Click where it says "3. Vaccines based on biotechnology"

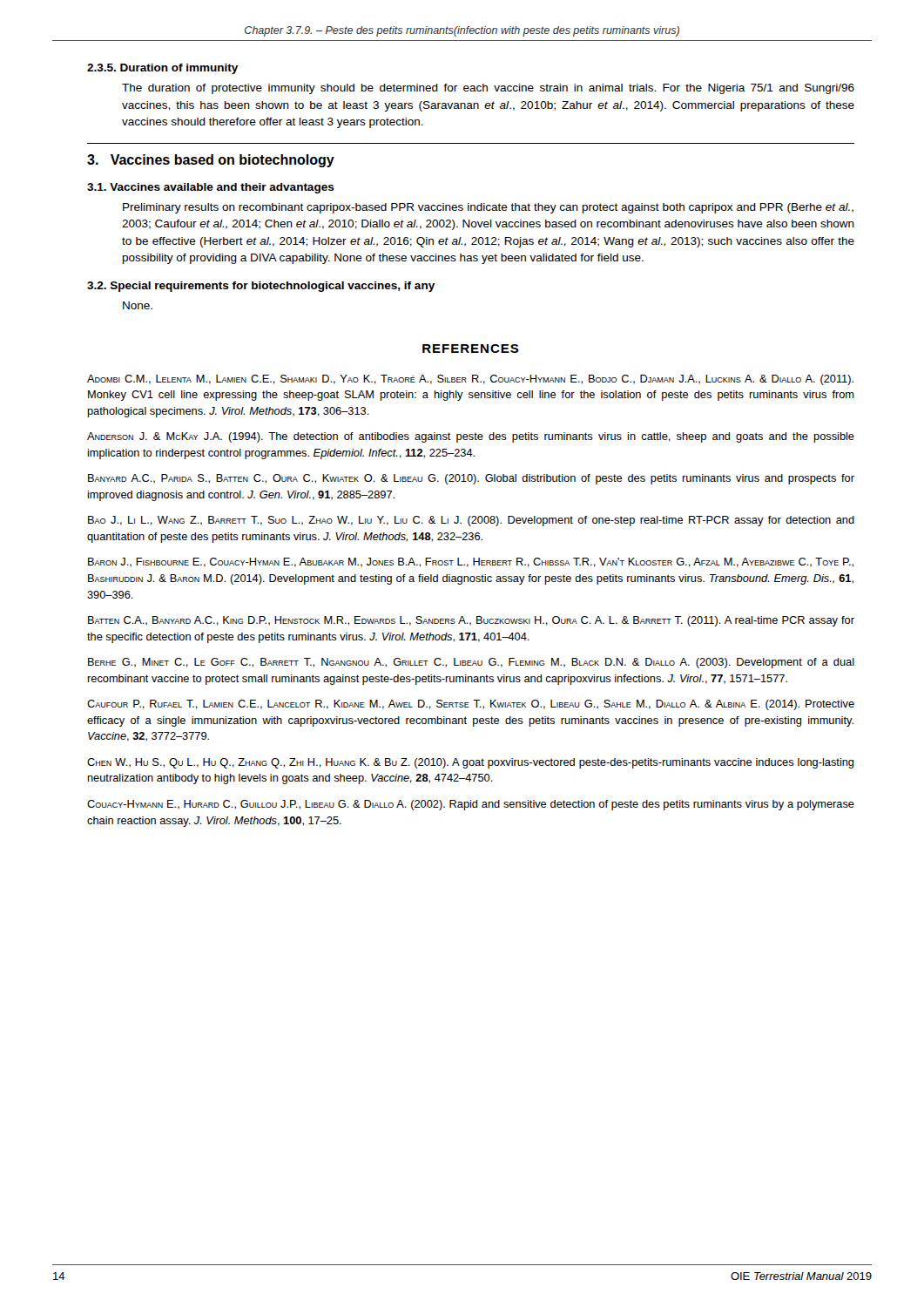point(211,160)
